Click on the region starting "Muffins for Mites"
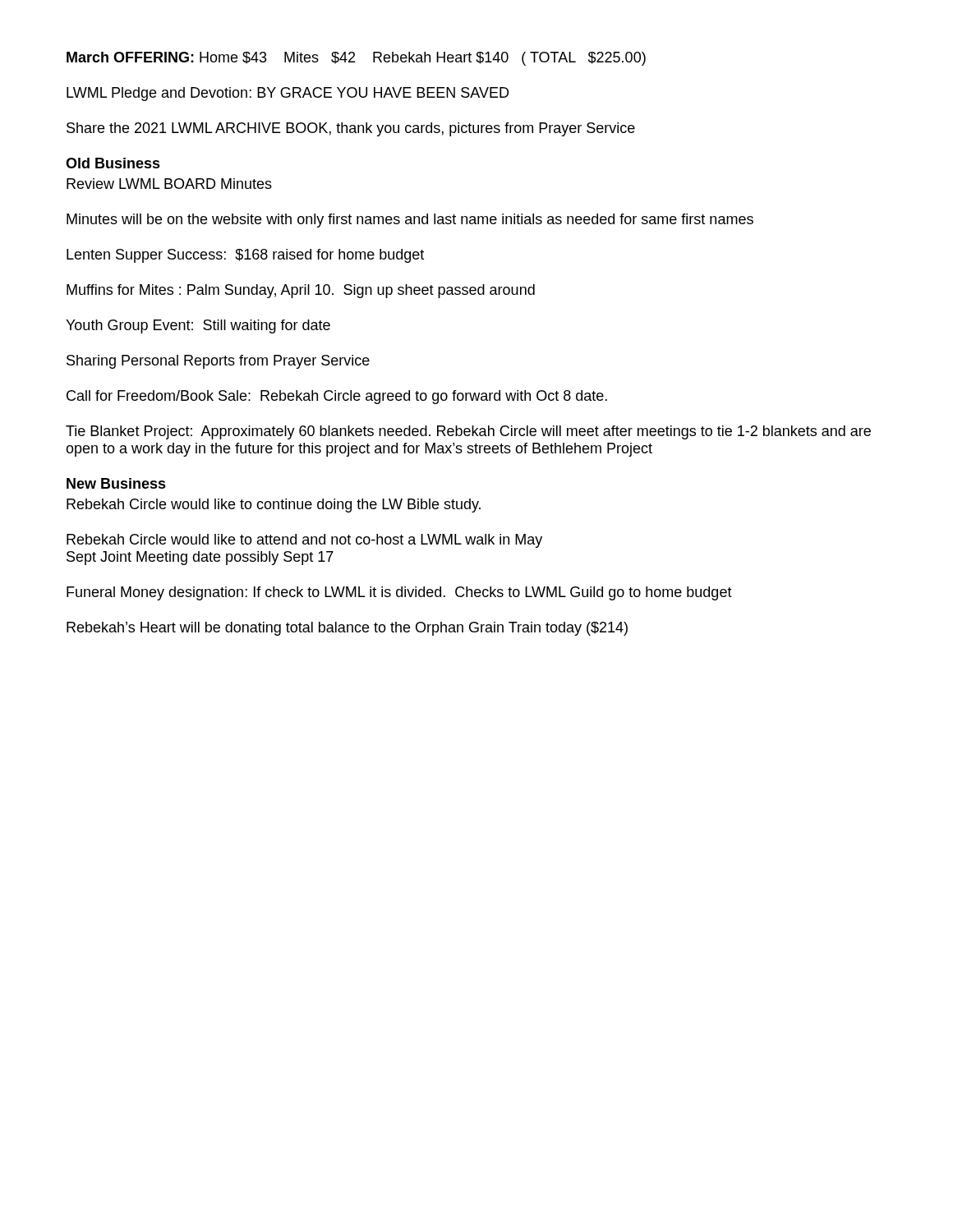This screenshot has height=1232, width=953. pyautogui.click(x=301, y=290)
